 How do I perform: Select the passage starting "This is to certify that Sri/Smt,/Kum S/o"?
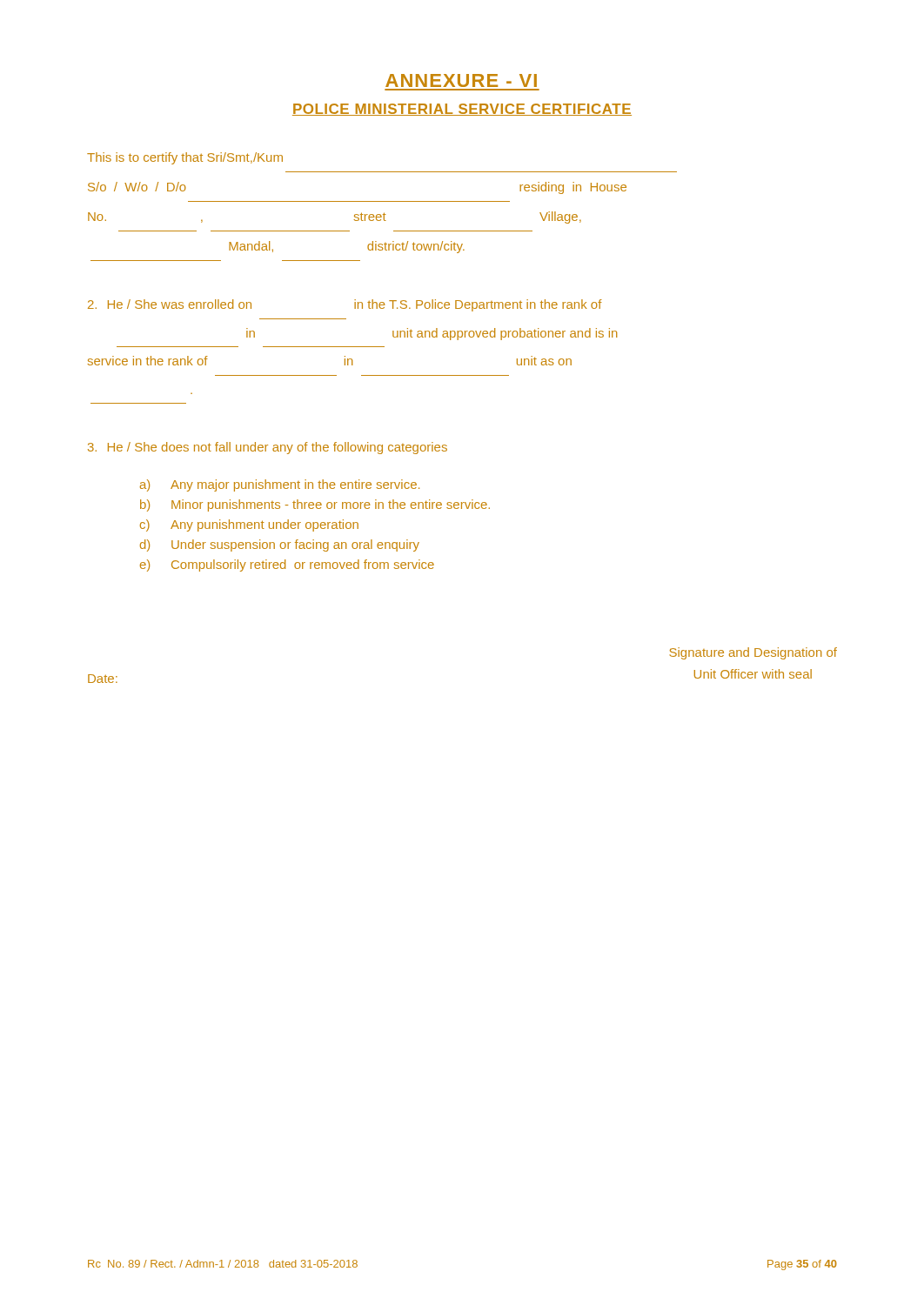pos(462,202)
